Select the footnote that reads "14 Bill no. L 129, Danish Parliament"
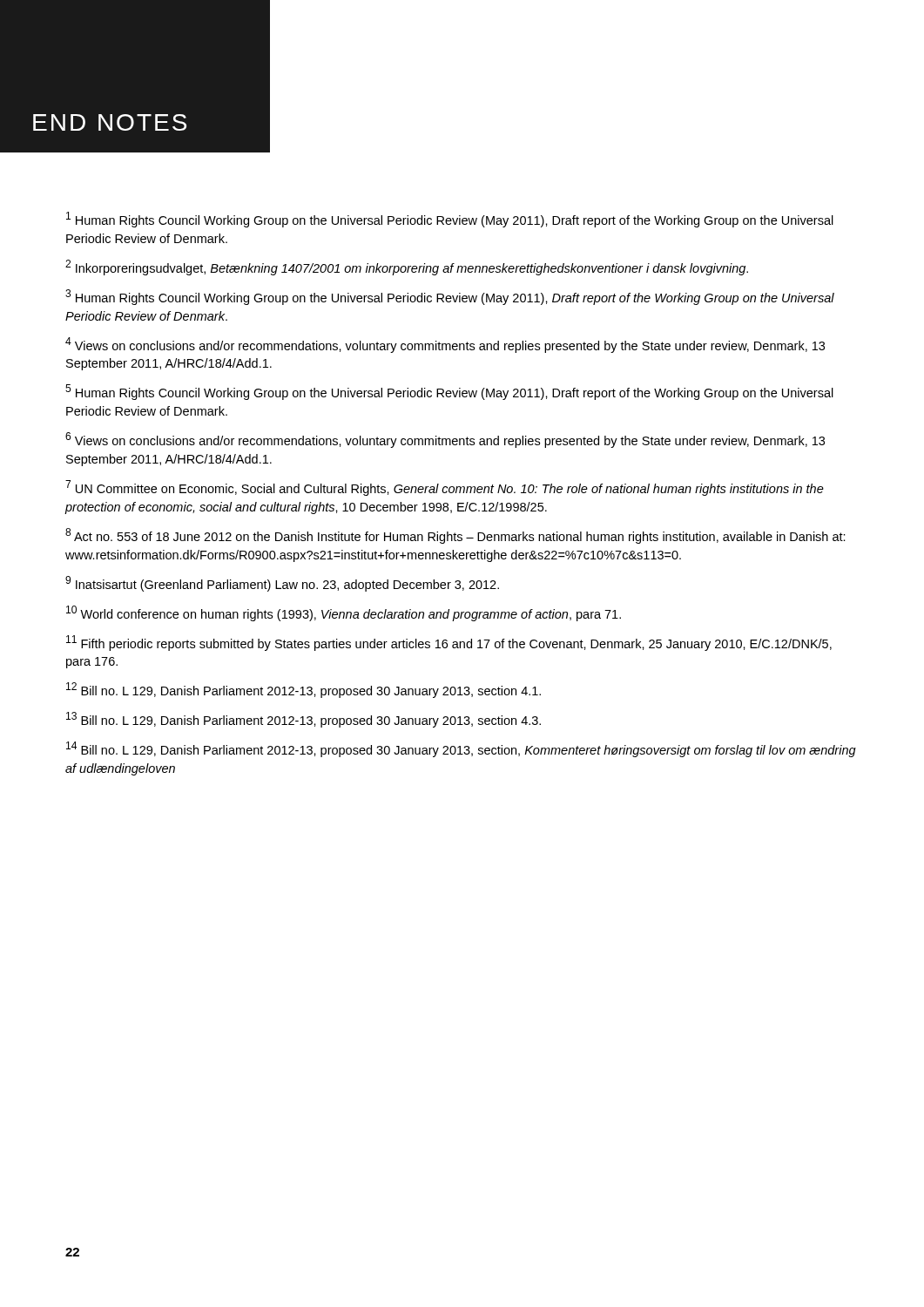The image size is (924, 1307). (x=461, y=758)
